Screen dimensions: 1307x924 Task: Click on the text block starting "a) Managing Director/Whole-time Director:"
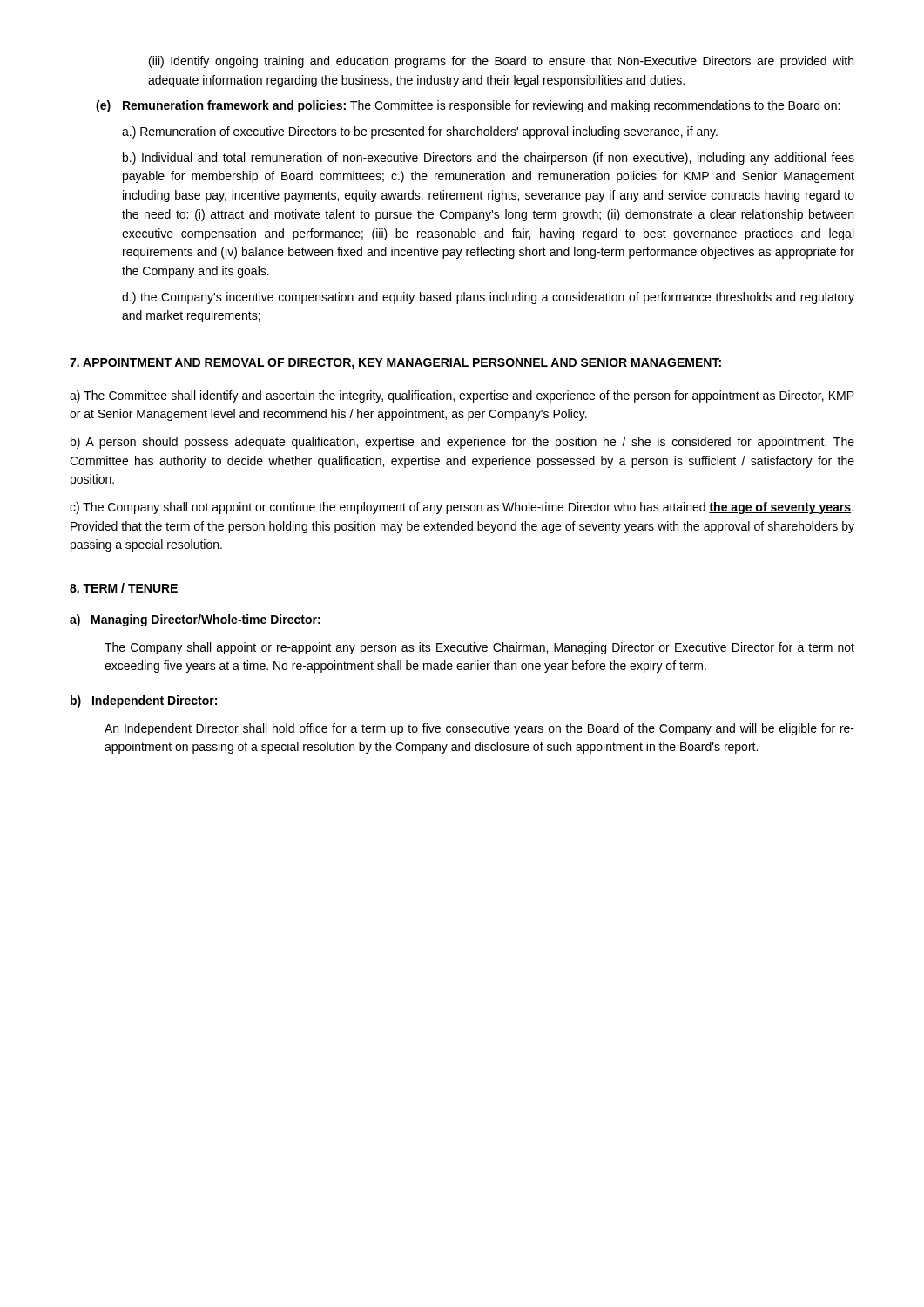tap(195, 620)
